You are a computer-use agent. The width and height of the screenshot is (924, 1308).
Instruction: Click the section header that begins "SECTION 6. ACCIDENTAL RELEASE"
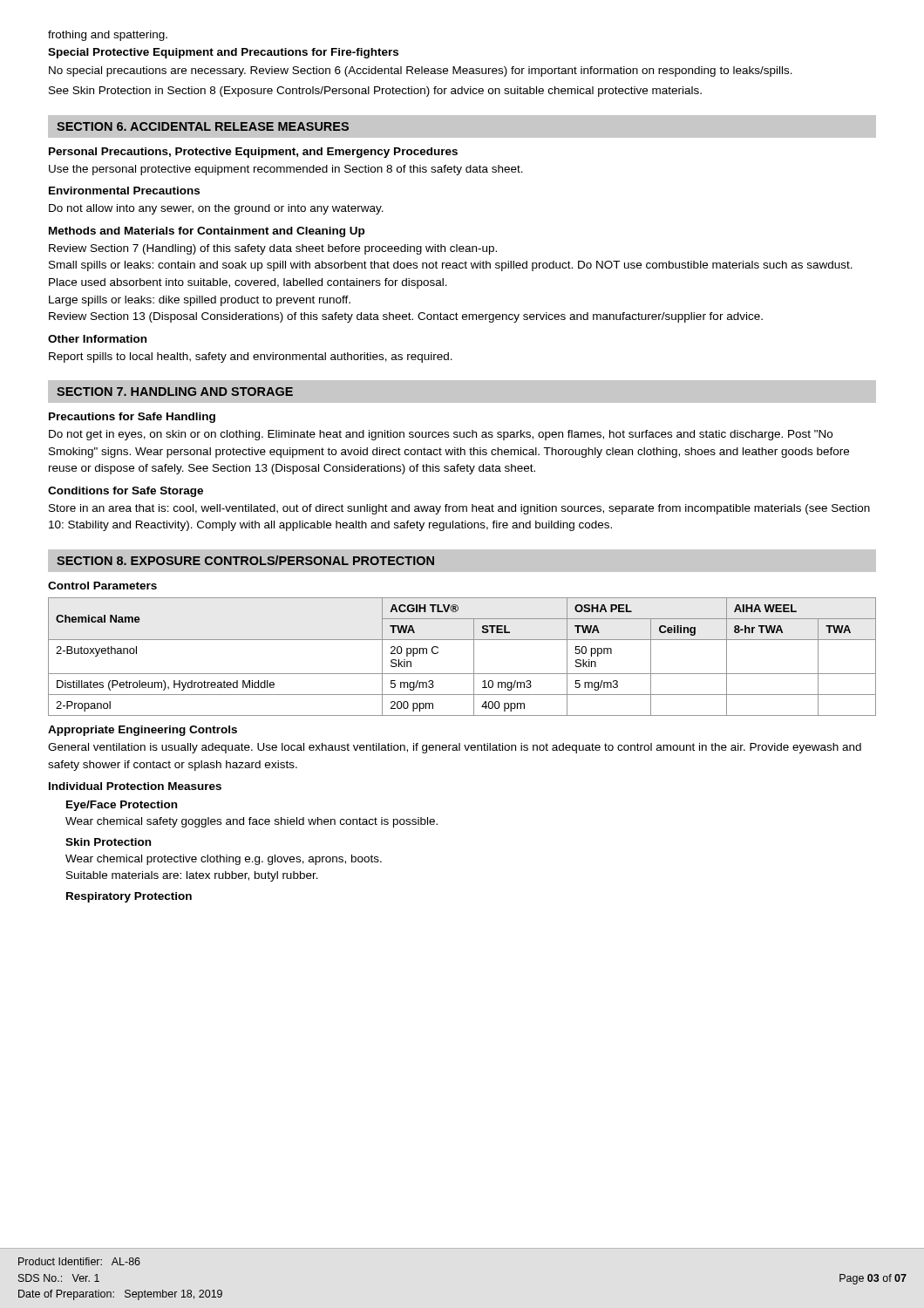[203, 126]
